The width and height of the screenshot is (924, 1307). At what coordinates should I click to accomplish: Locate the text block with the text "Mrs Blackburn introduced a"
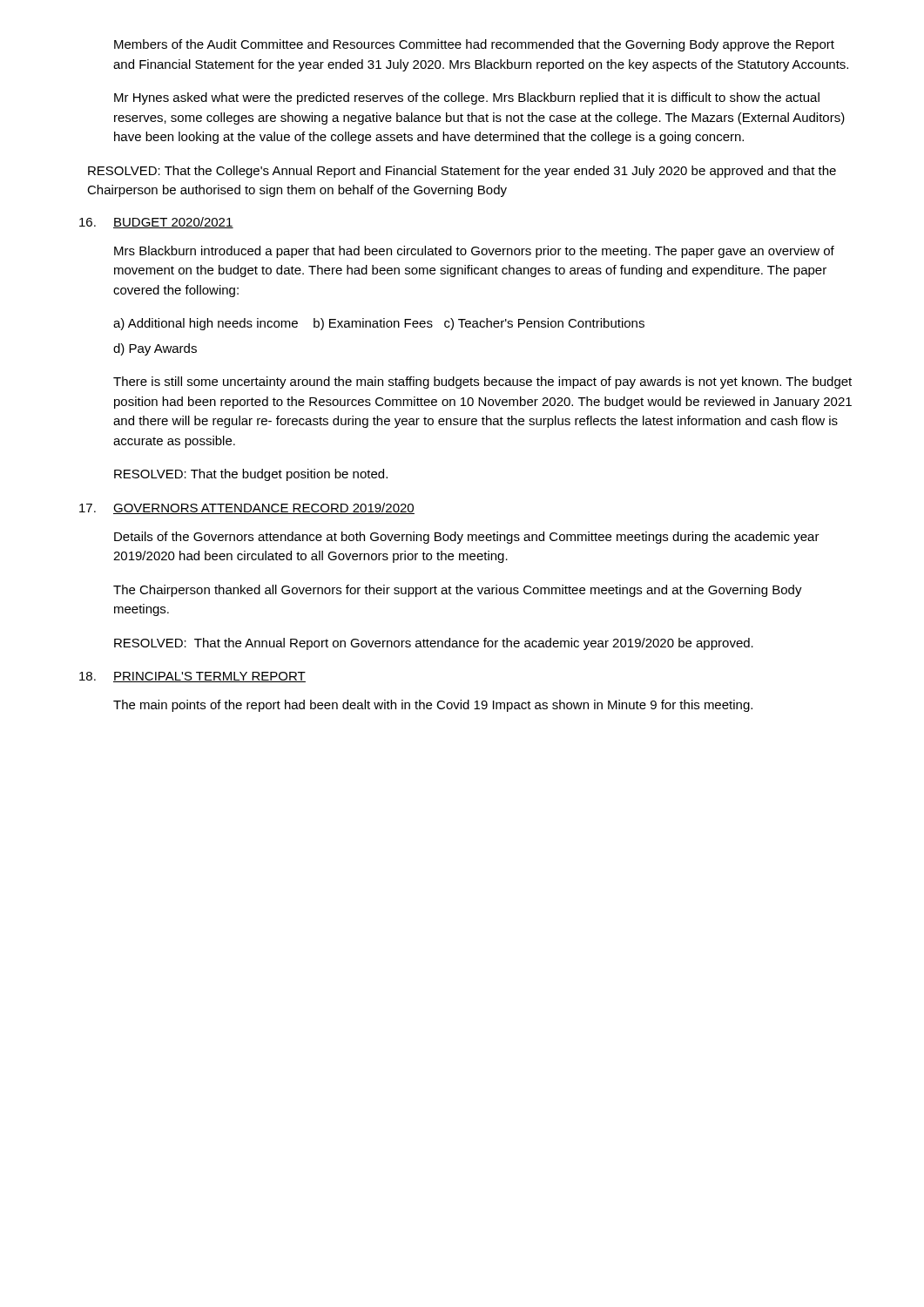coord(474,270)
